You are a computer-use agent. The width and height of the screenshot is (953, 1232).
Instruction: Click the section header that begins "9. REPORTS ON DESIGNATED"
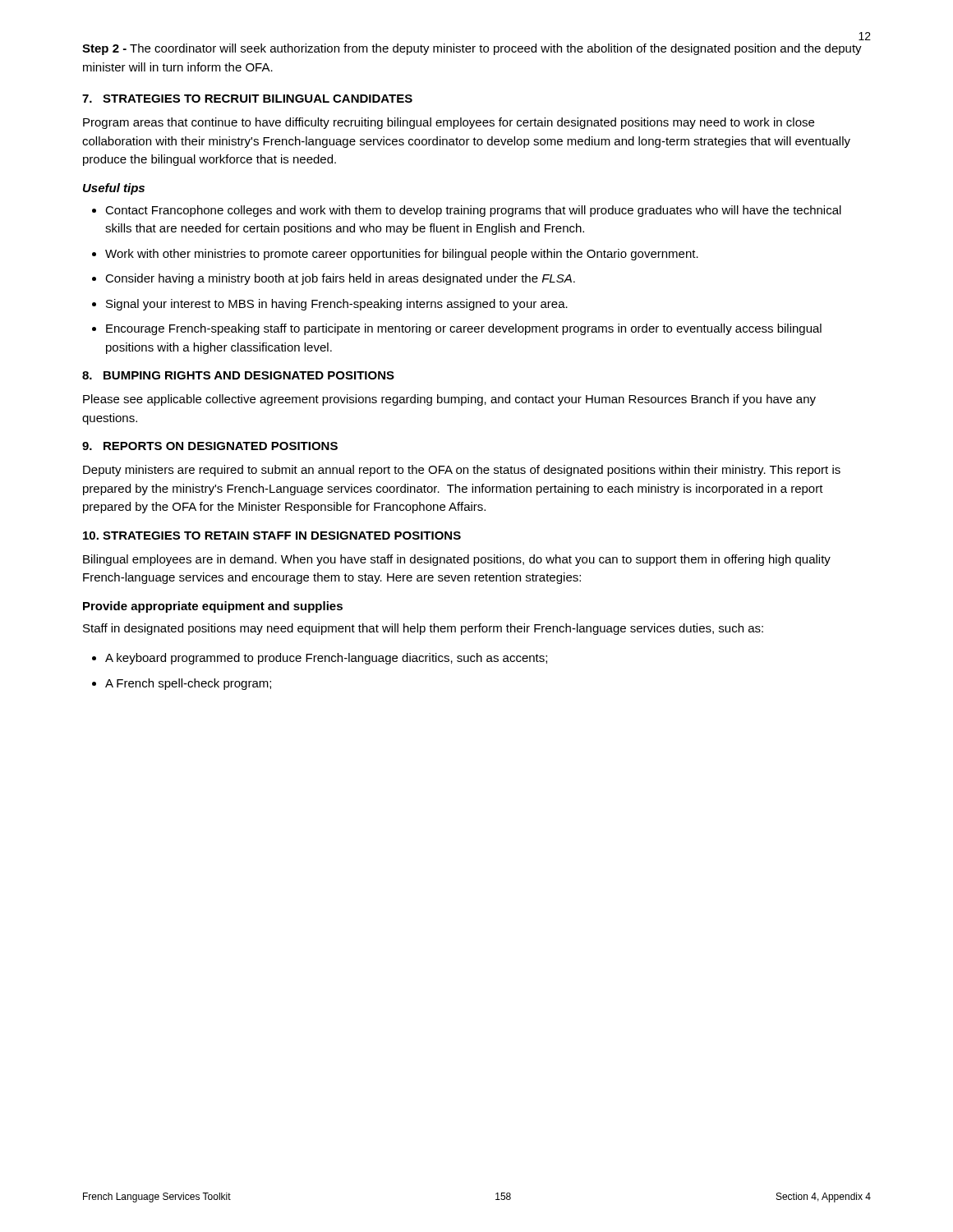click(x=210, y=446)
